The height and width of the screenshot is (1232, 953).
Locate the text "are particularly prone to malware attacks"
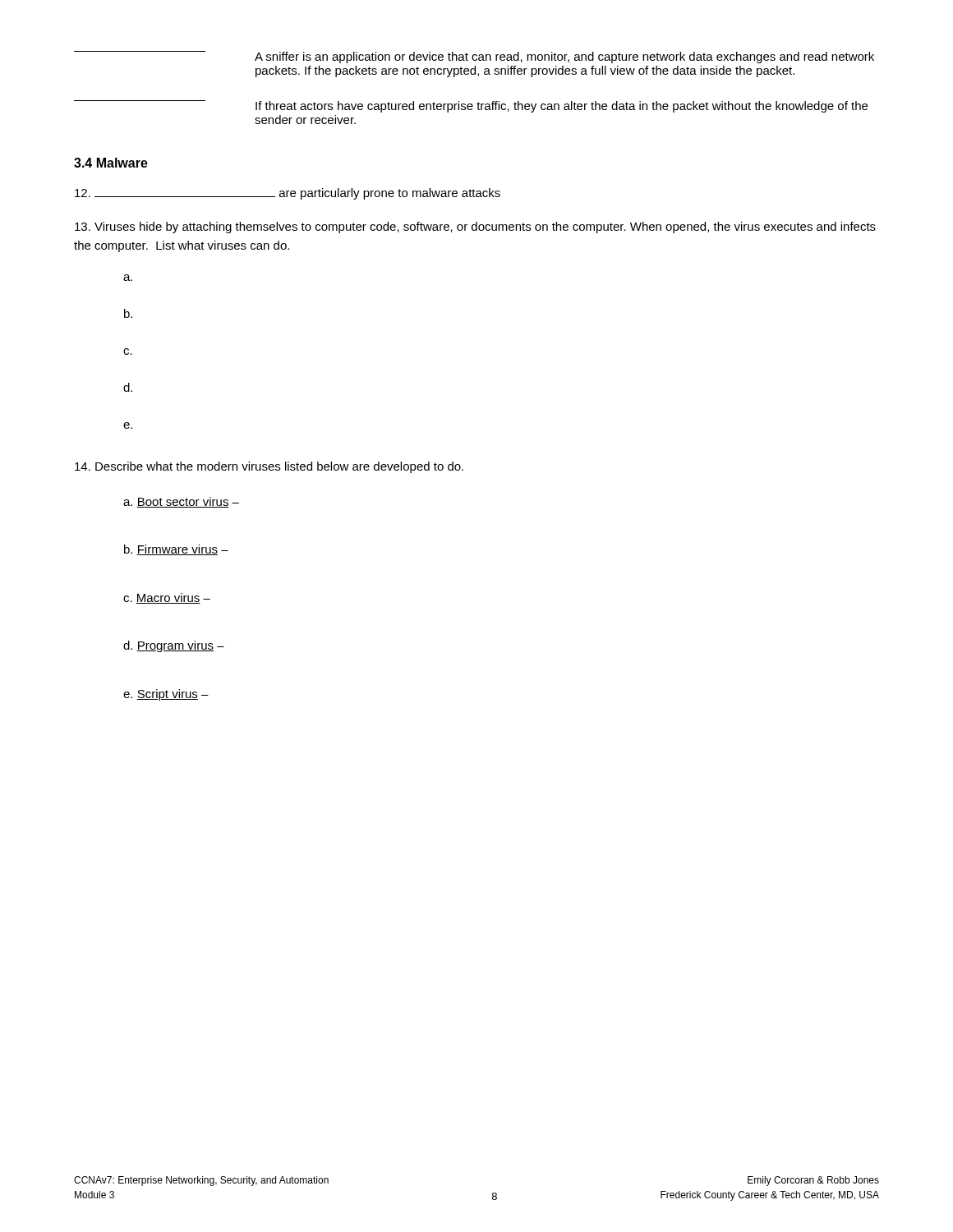[287, 193]
